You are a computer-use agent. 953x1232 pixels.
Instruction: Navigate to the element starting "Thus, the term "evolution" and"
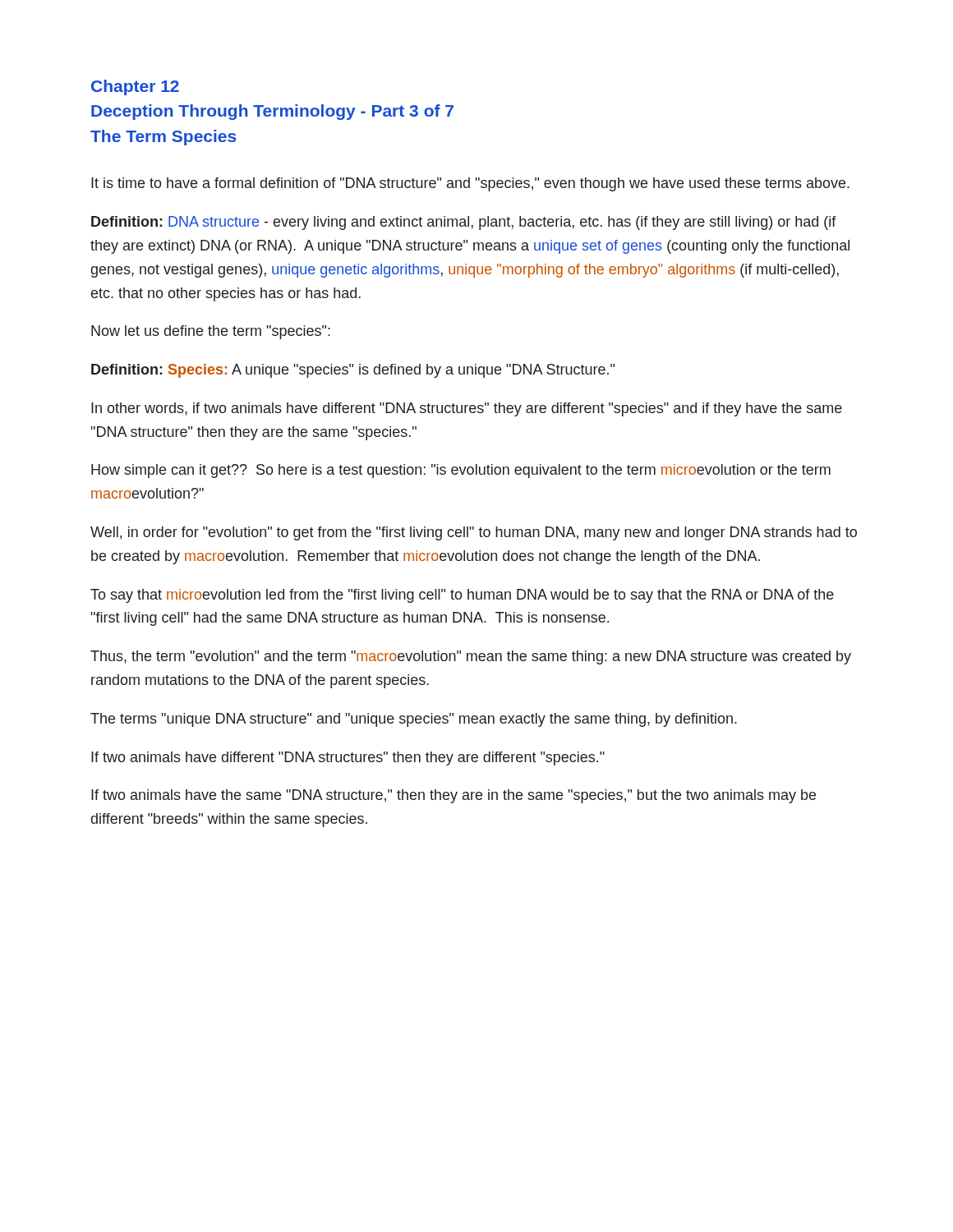[471, 668]
